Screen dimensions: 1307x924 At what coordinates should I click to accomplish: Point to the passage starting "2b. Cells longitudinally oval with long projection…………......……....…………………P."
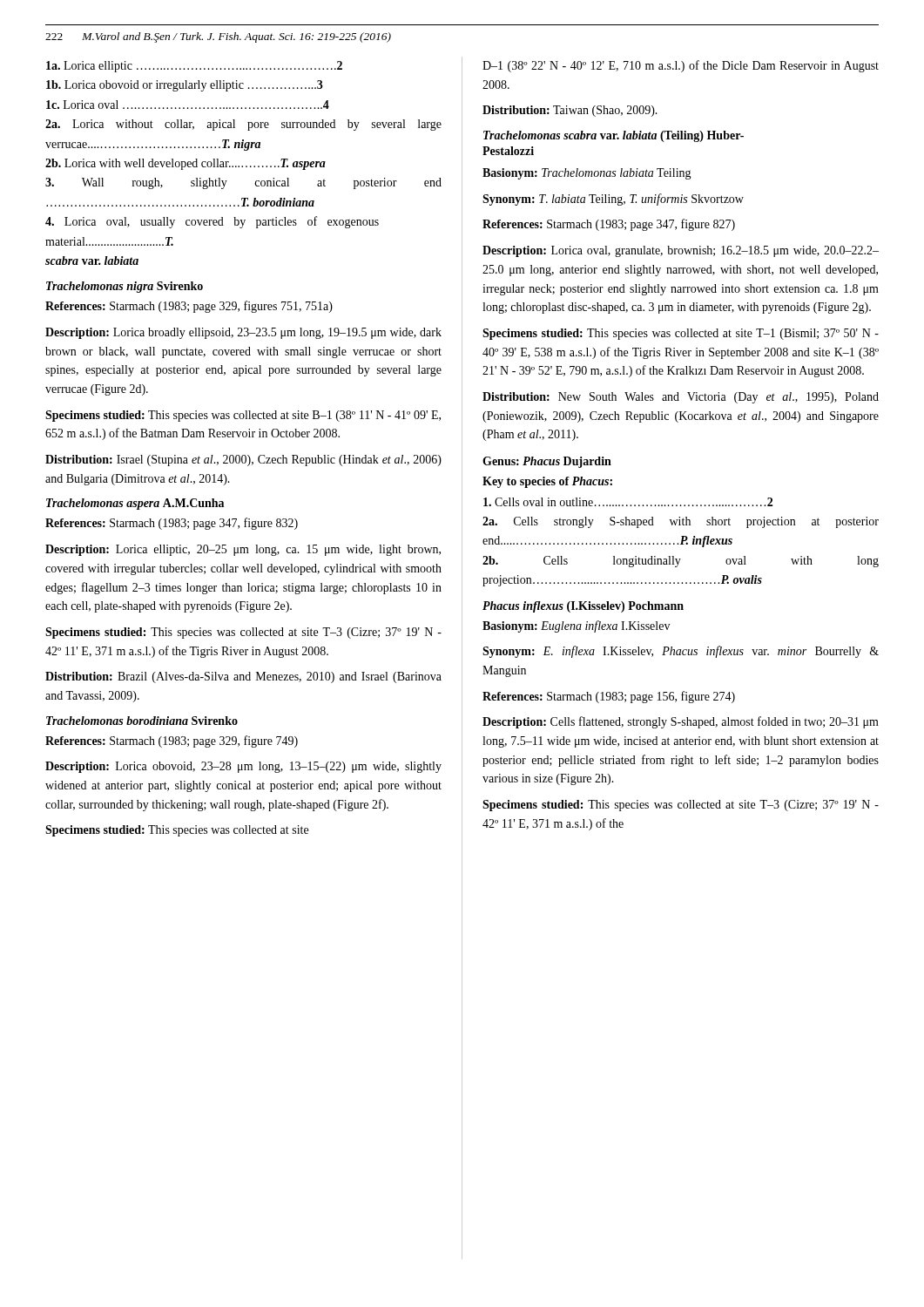click(681, 570)
